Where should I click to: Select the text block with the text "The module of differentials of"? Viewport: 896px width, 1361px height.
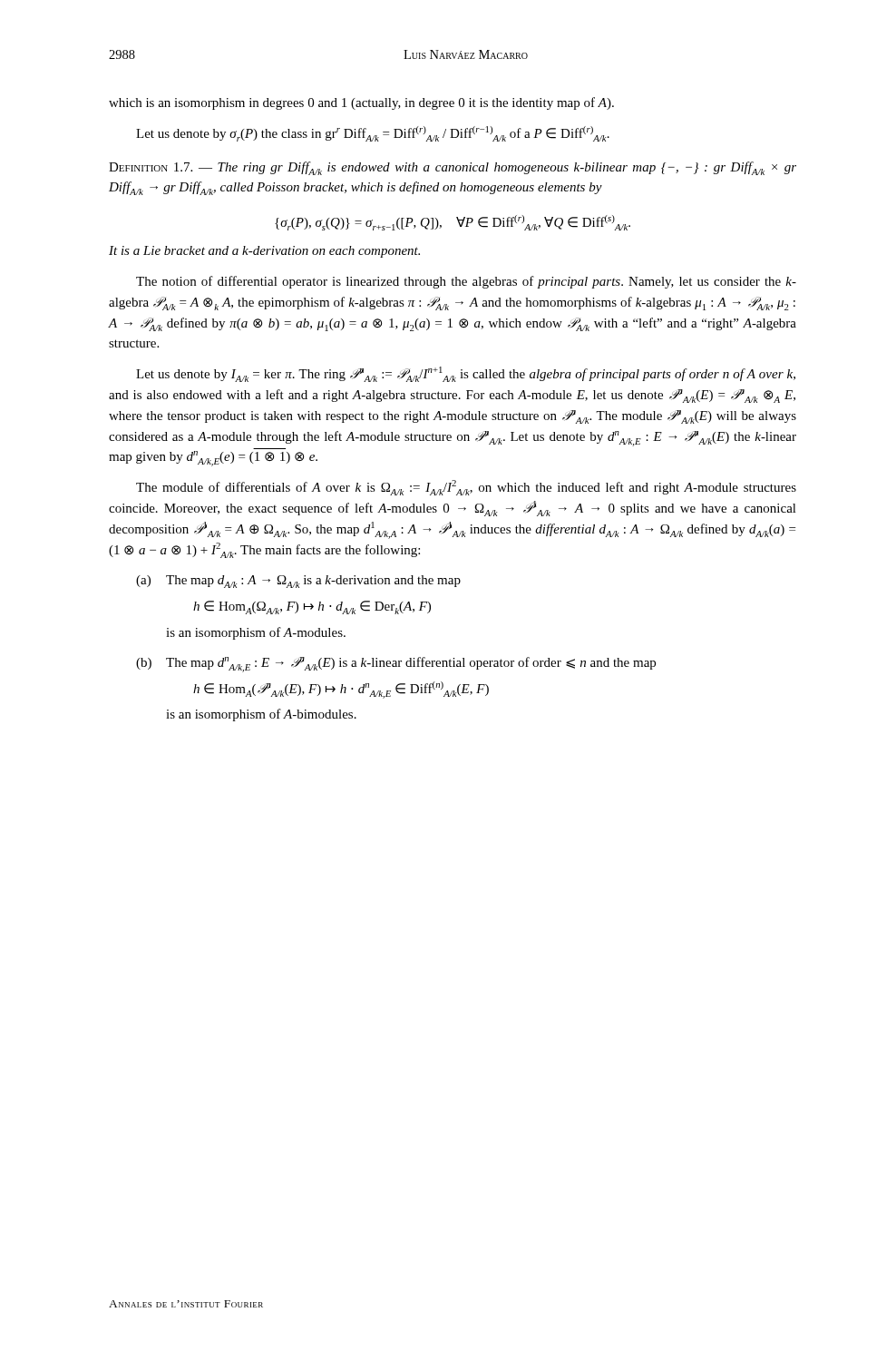point(453,519)
